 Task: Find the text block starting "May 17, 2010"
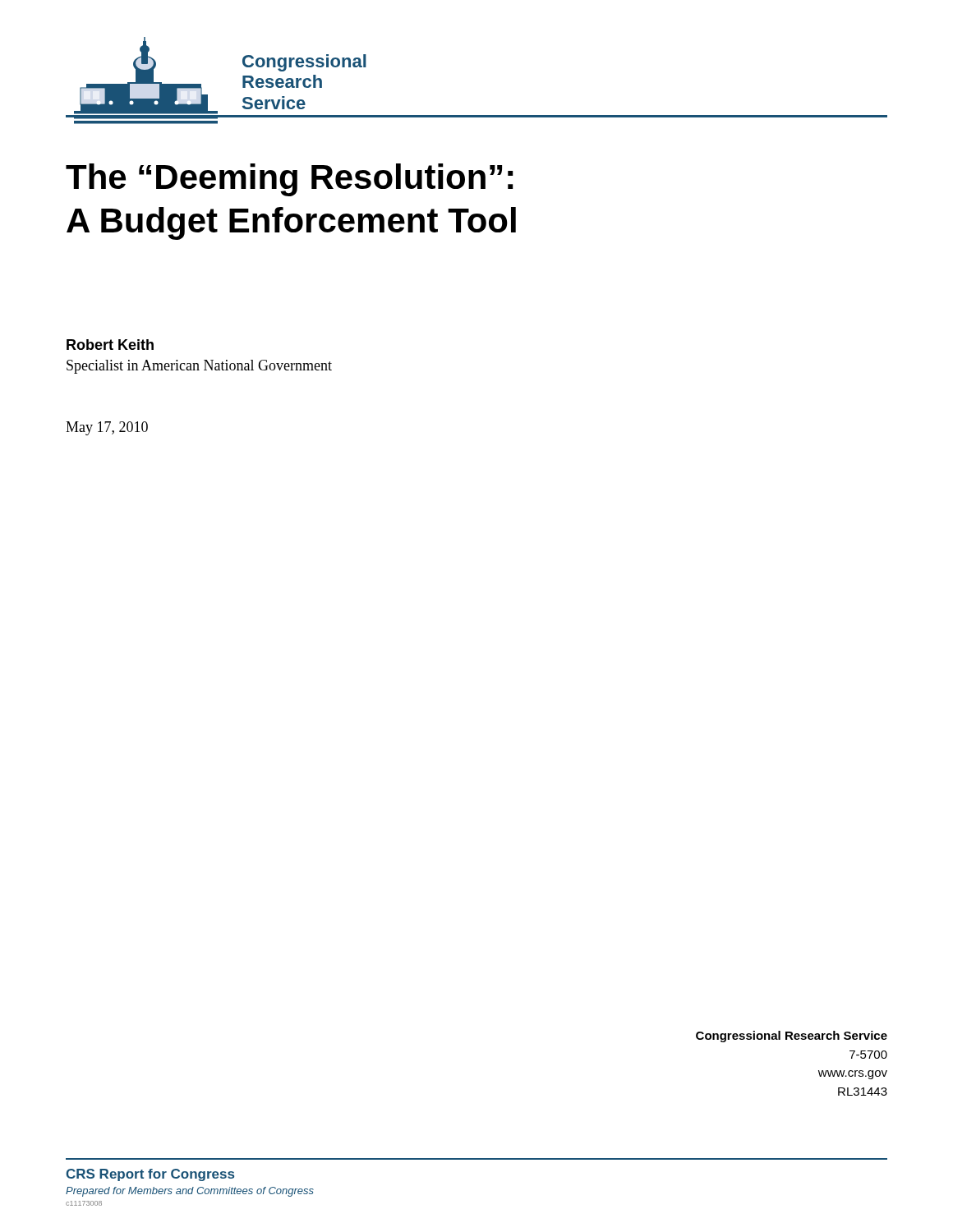[107, 428]
